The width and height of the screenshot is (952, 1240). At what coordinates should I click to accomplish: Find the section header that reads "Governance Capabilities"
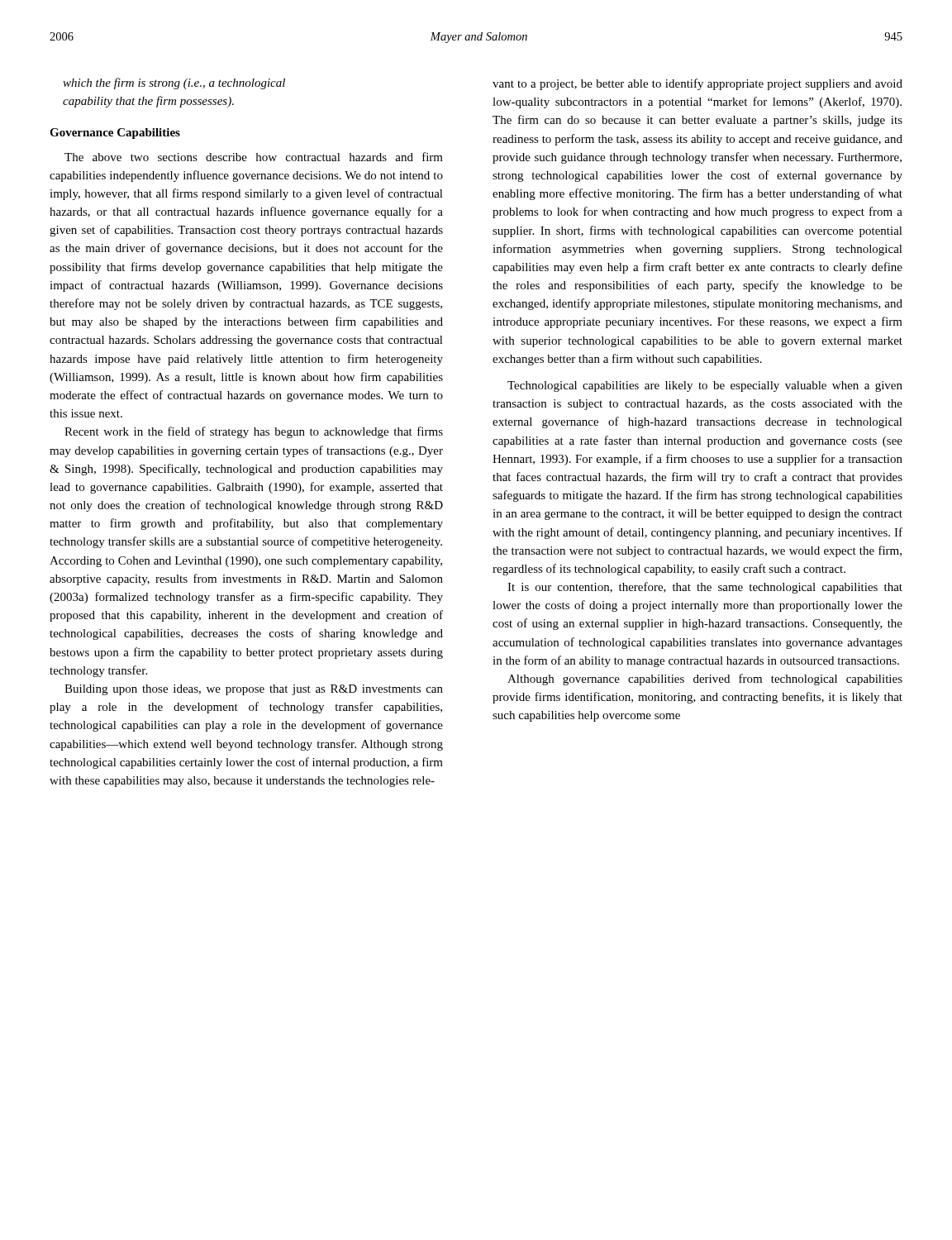point(115,132)
